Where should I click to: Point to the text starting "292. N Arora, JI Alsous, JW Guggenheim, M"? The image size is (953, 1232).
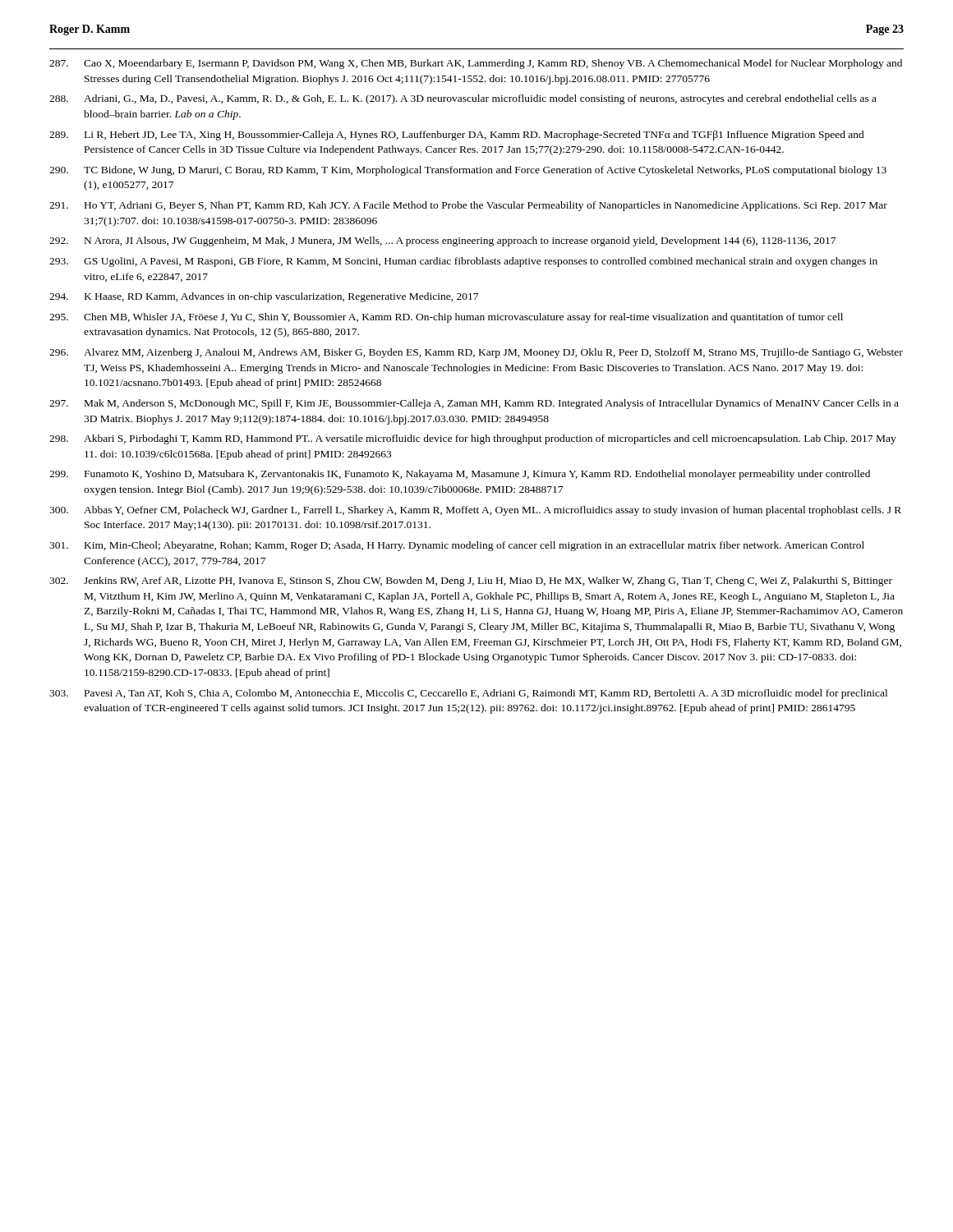[x=443, y=241]
